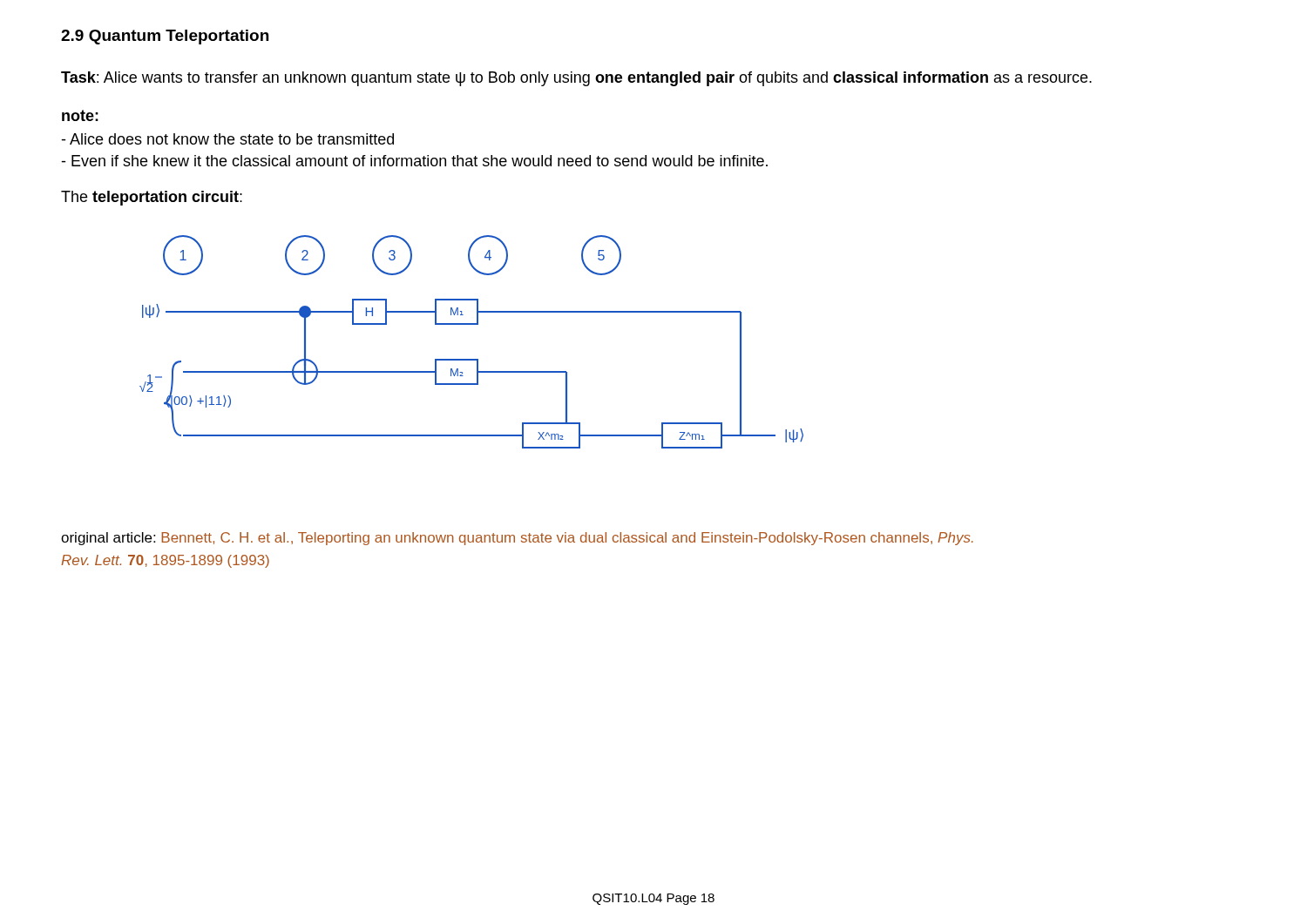This screenshot has height=924, width=1307.
Task: Point to the region starting "Even if she knew it the classical amount"
Action: tap(415, 161)
